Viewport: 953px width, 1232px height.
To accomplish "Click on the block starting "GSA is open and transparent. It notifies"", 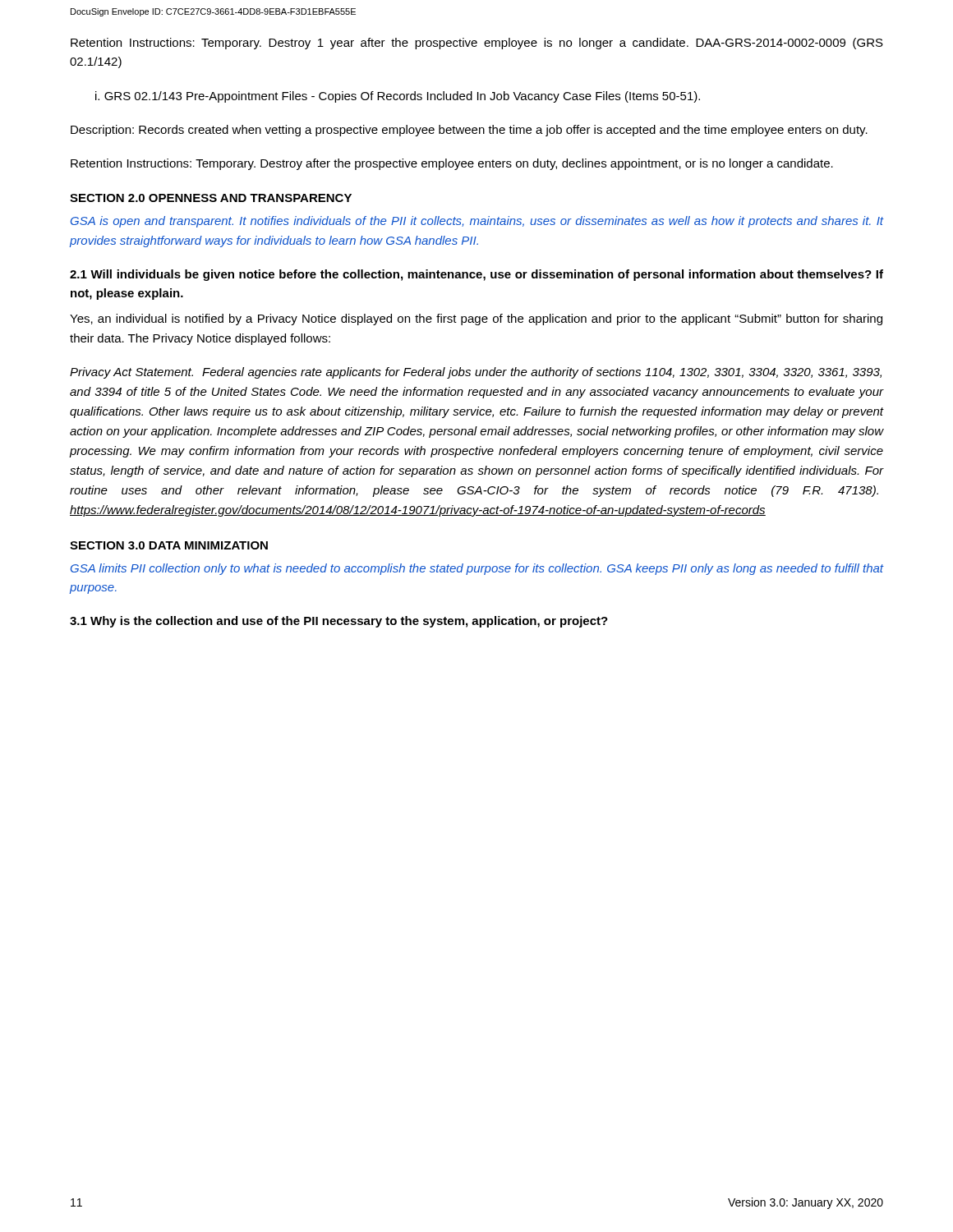I will click(x=476, y=230).
